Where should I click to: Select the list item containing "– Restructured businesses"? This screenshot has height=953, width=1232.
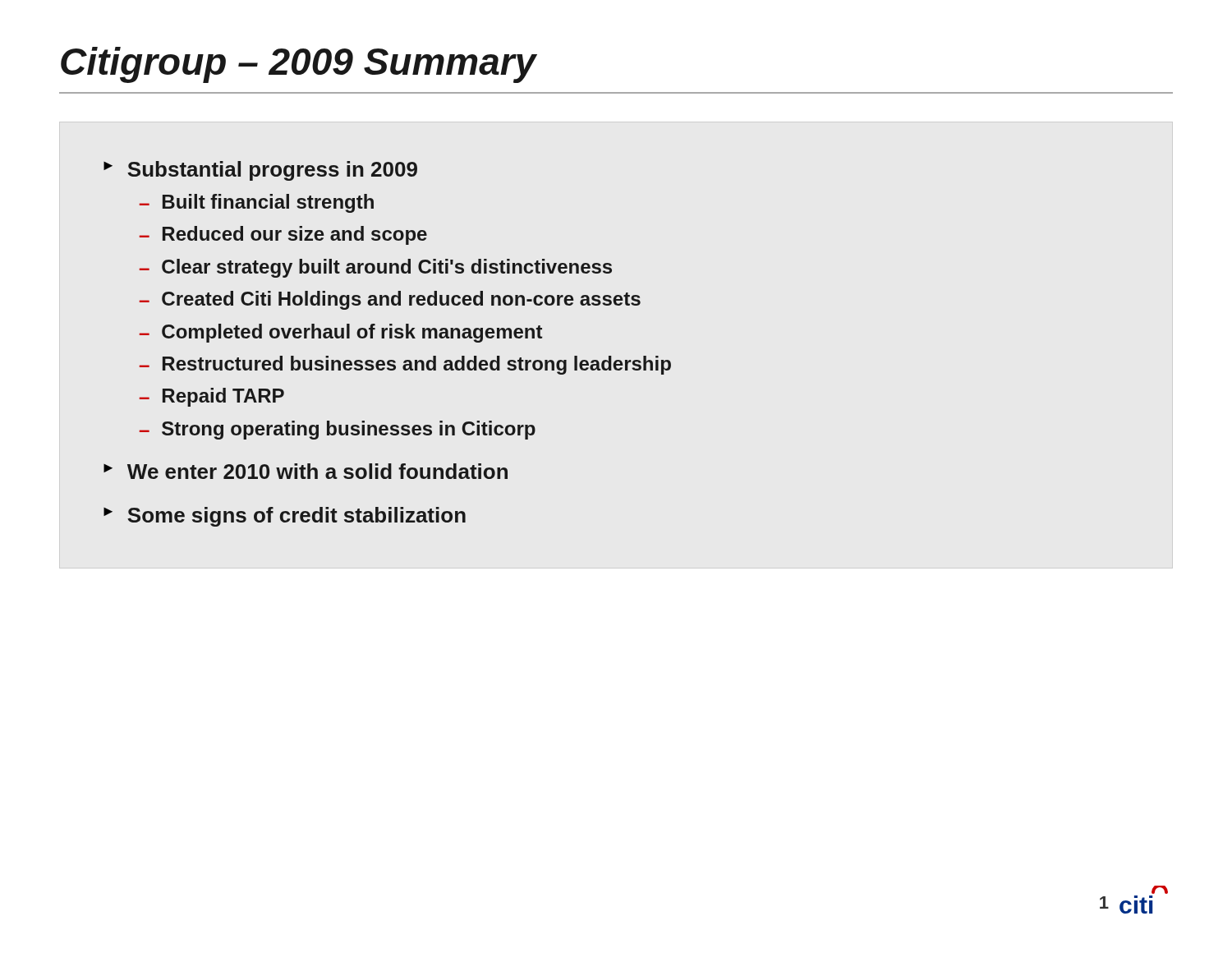click(x=405, y=365)
